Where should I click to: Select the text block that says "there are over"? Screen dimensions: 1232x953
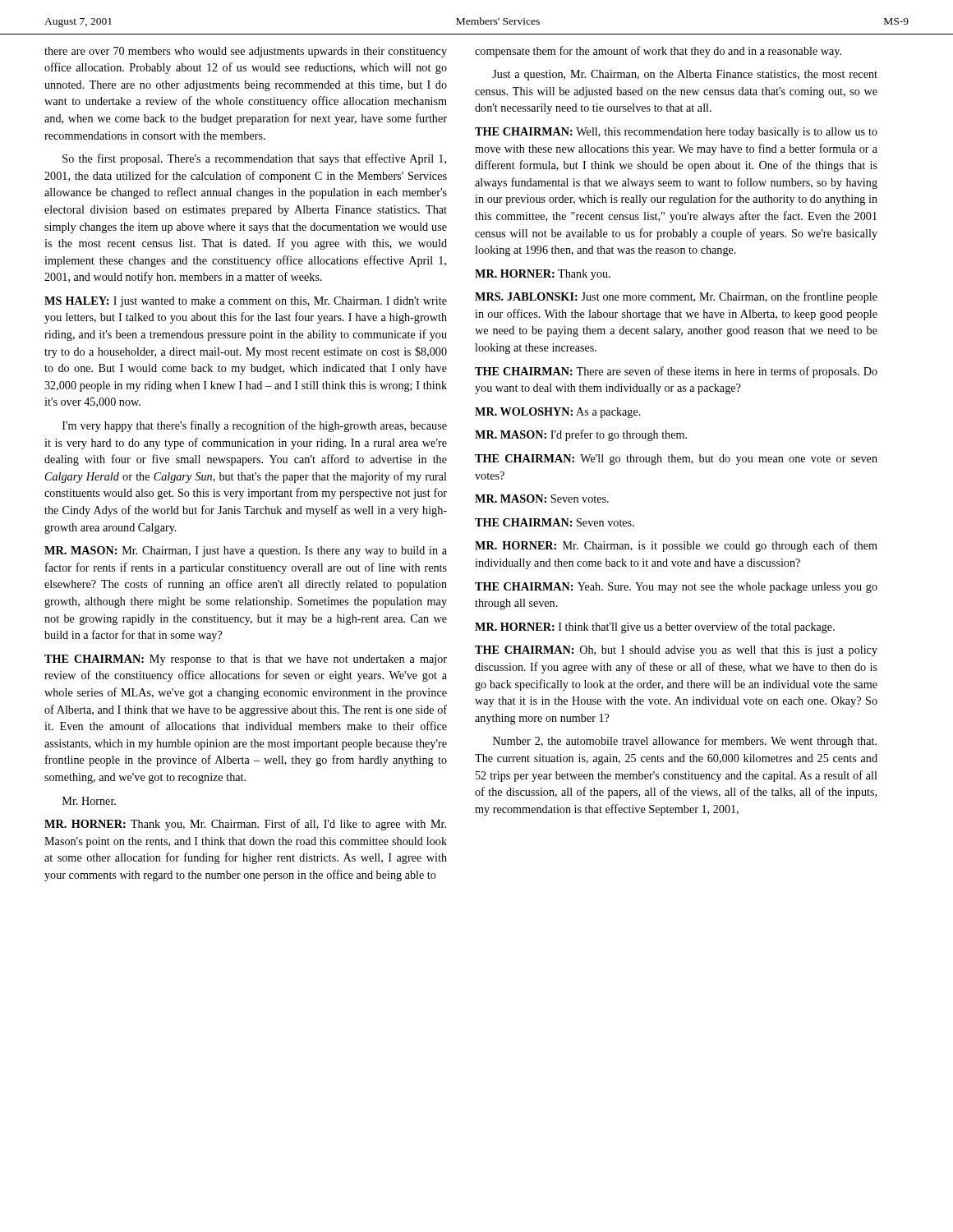246,93
